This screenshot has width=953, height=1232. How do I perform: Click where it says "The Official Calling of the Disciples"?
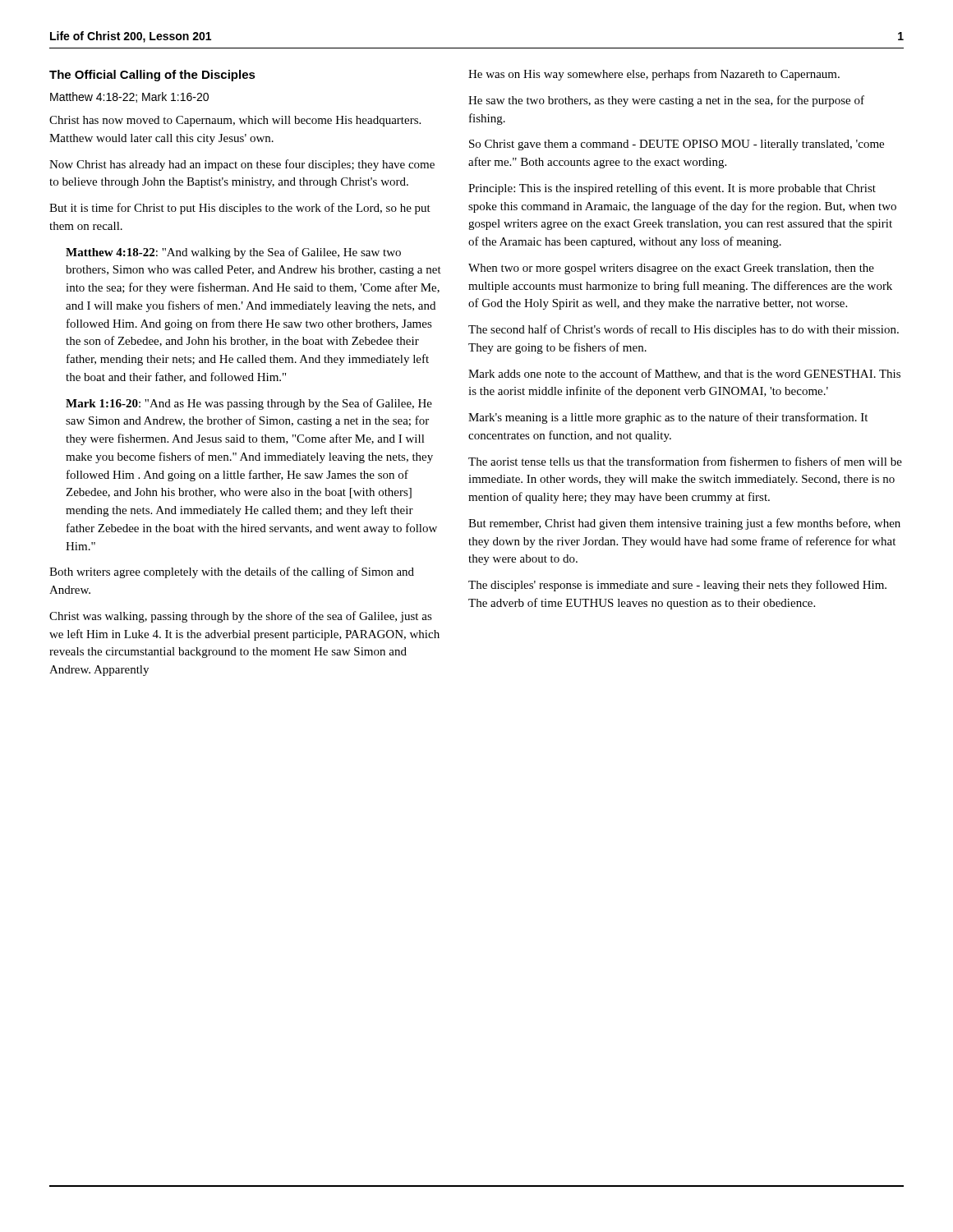click(246, 75)
